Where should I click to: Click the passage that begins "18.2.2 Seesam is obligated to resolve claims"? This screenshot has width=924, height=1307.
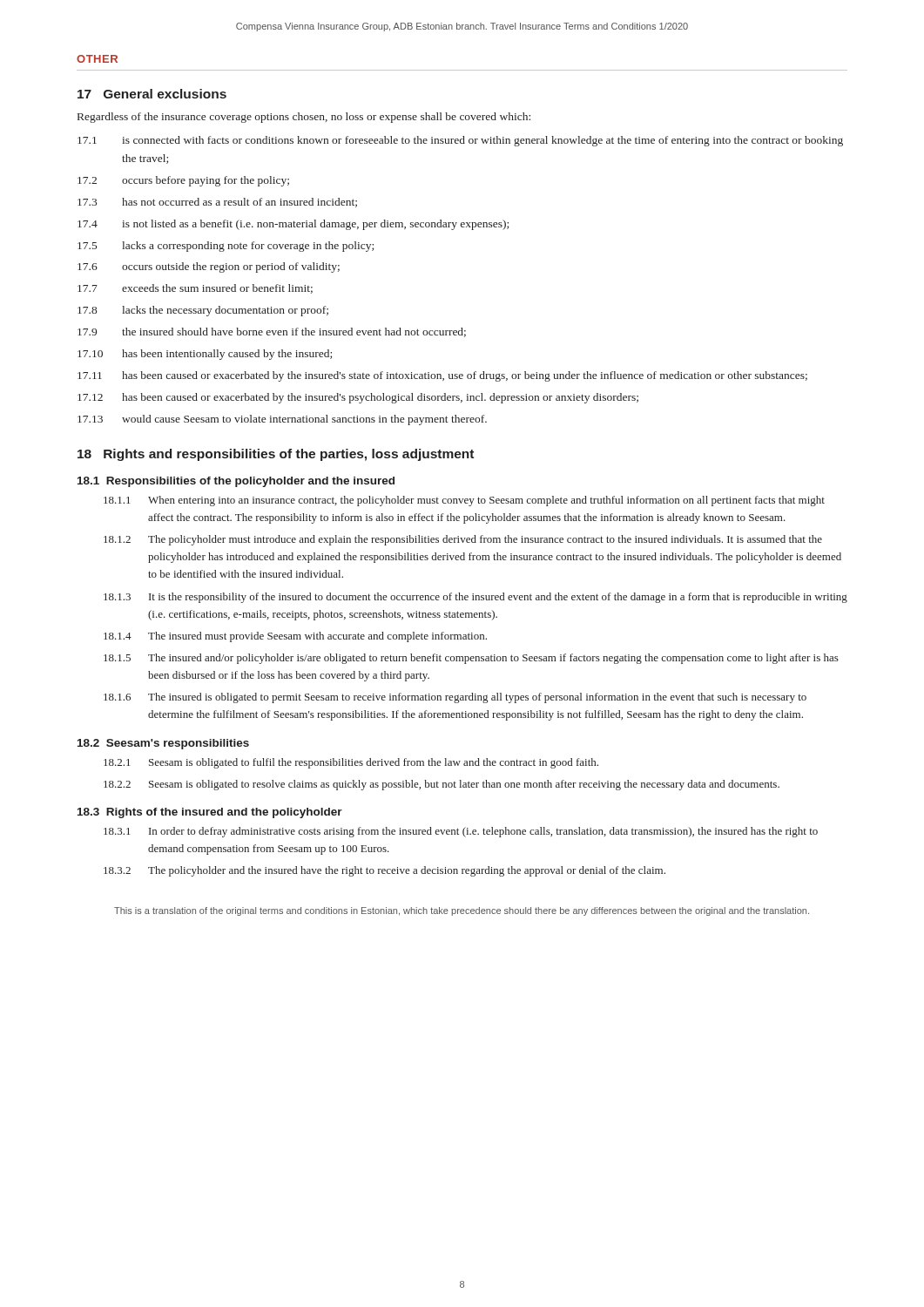475,784
